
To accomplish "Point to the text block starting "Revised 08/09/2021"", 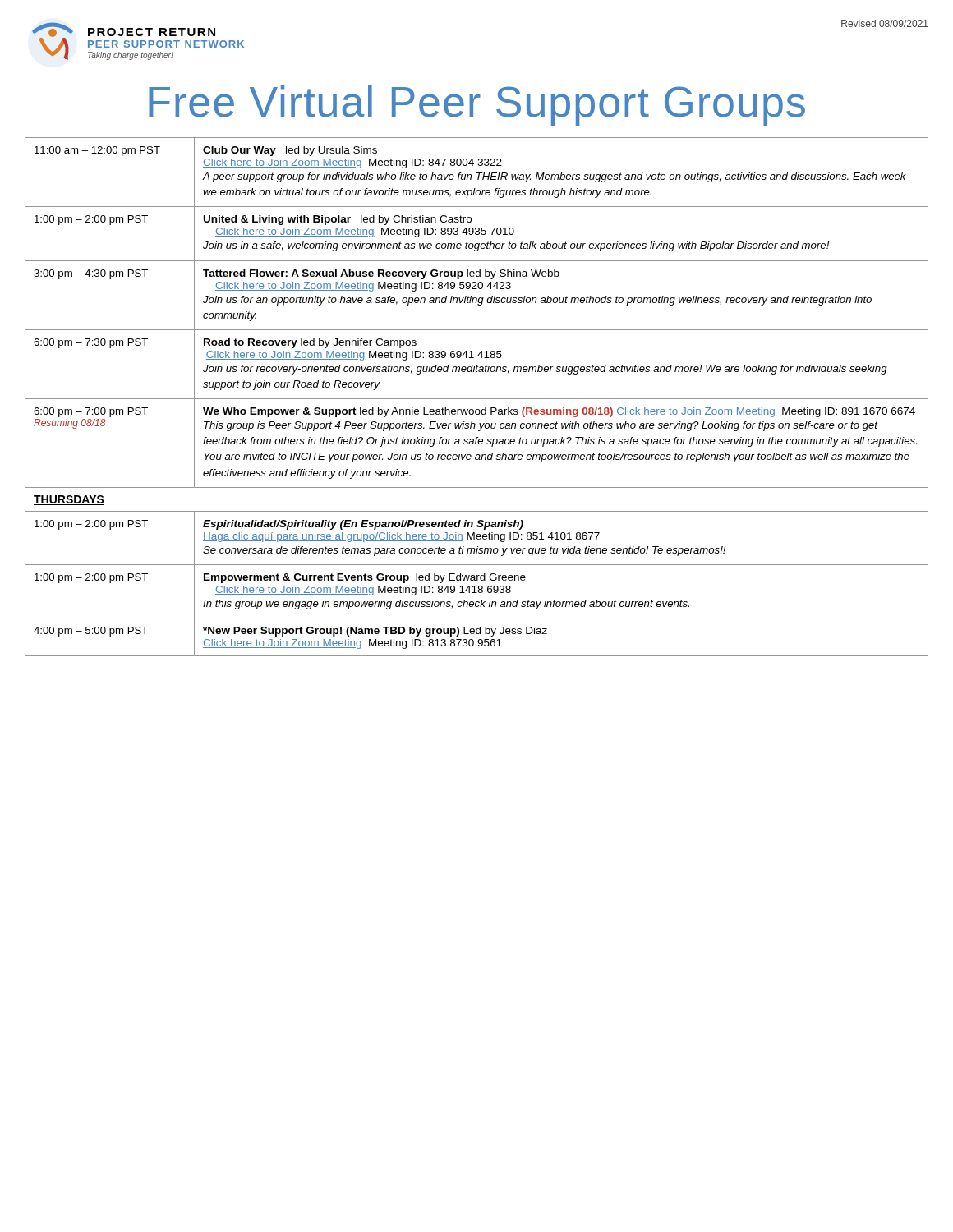I will (884, 24).
